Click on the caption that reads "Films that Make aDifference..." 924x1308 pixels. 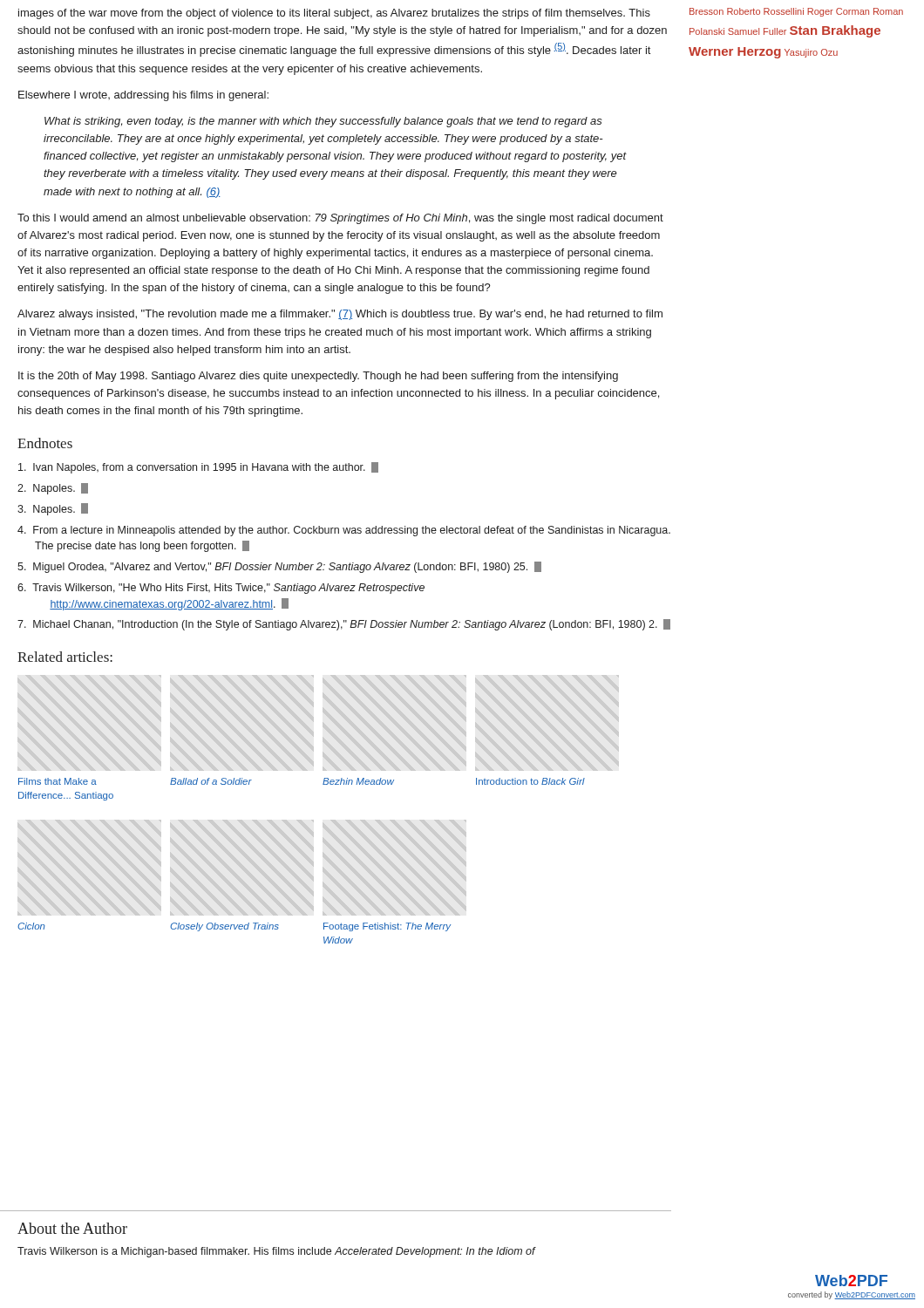[x=66, y=788]
